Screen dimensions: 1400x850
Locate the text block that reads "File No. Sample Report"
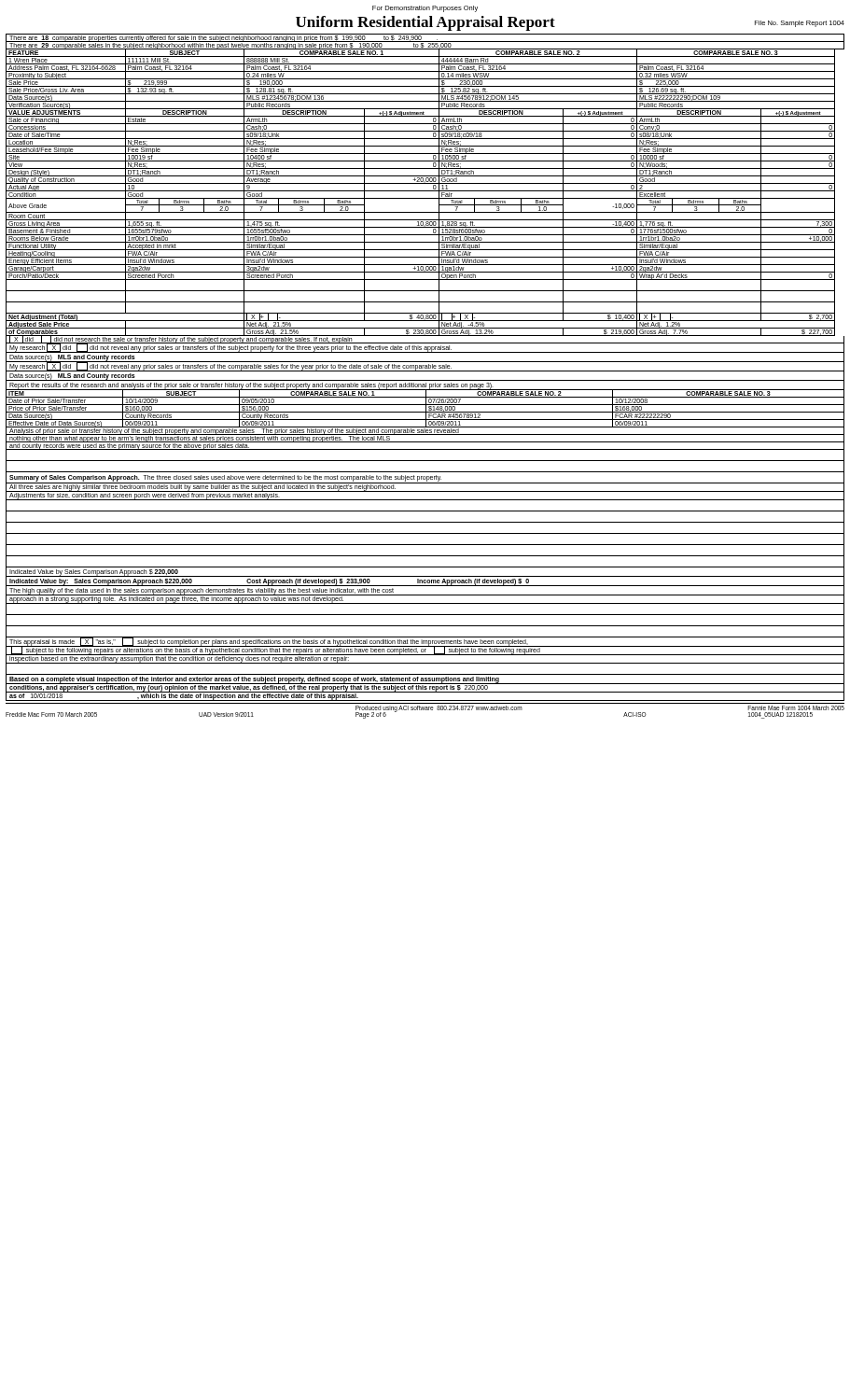[x=799, y=22]
